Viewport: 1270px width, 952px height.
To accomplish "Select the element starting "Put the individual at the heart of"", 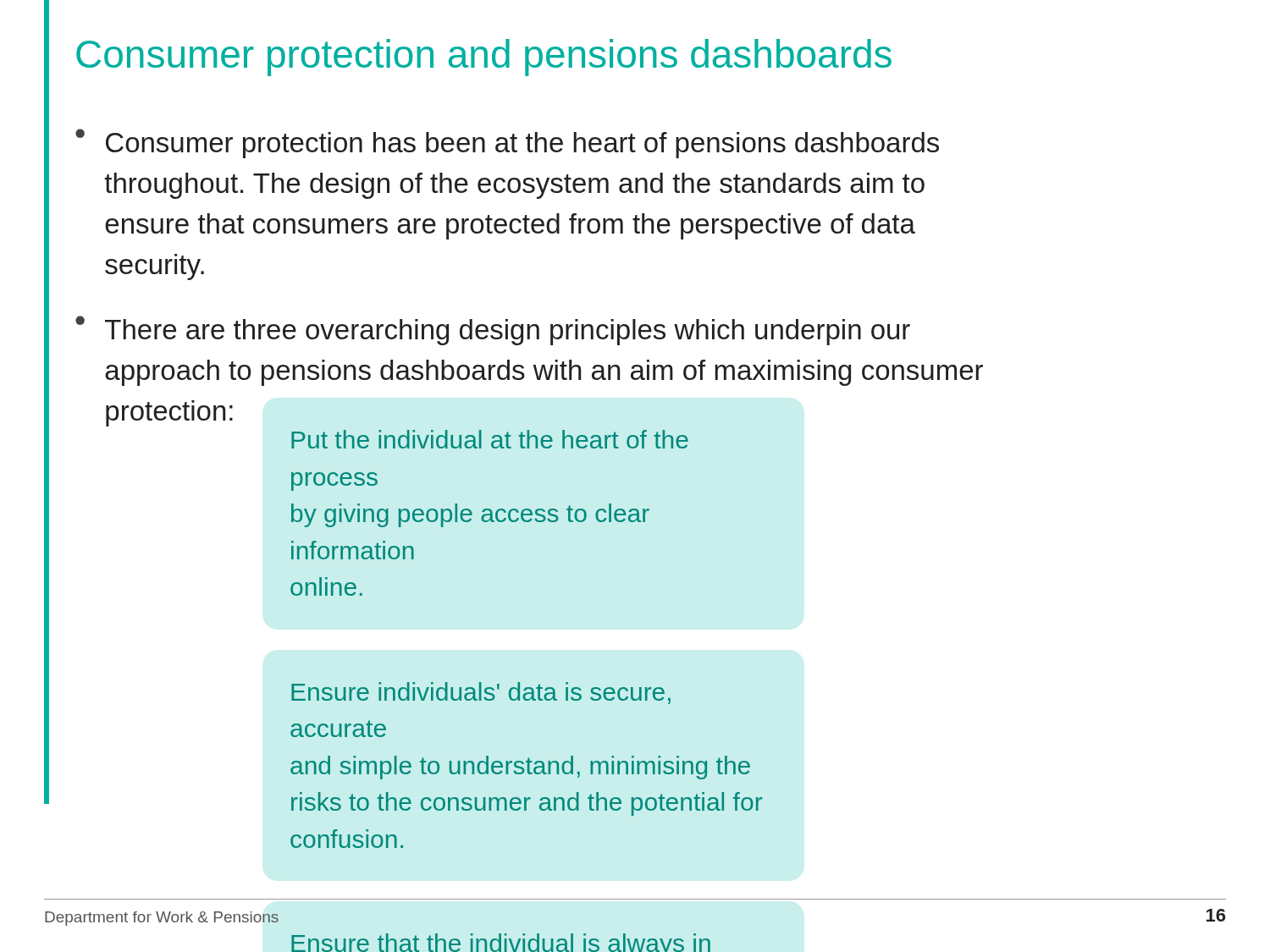I will point(489,513).
